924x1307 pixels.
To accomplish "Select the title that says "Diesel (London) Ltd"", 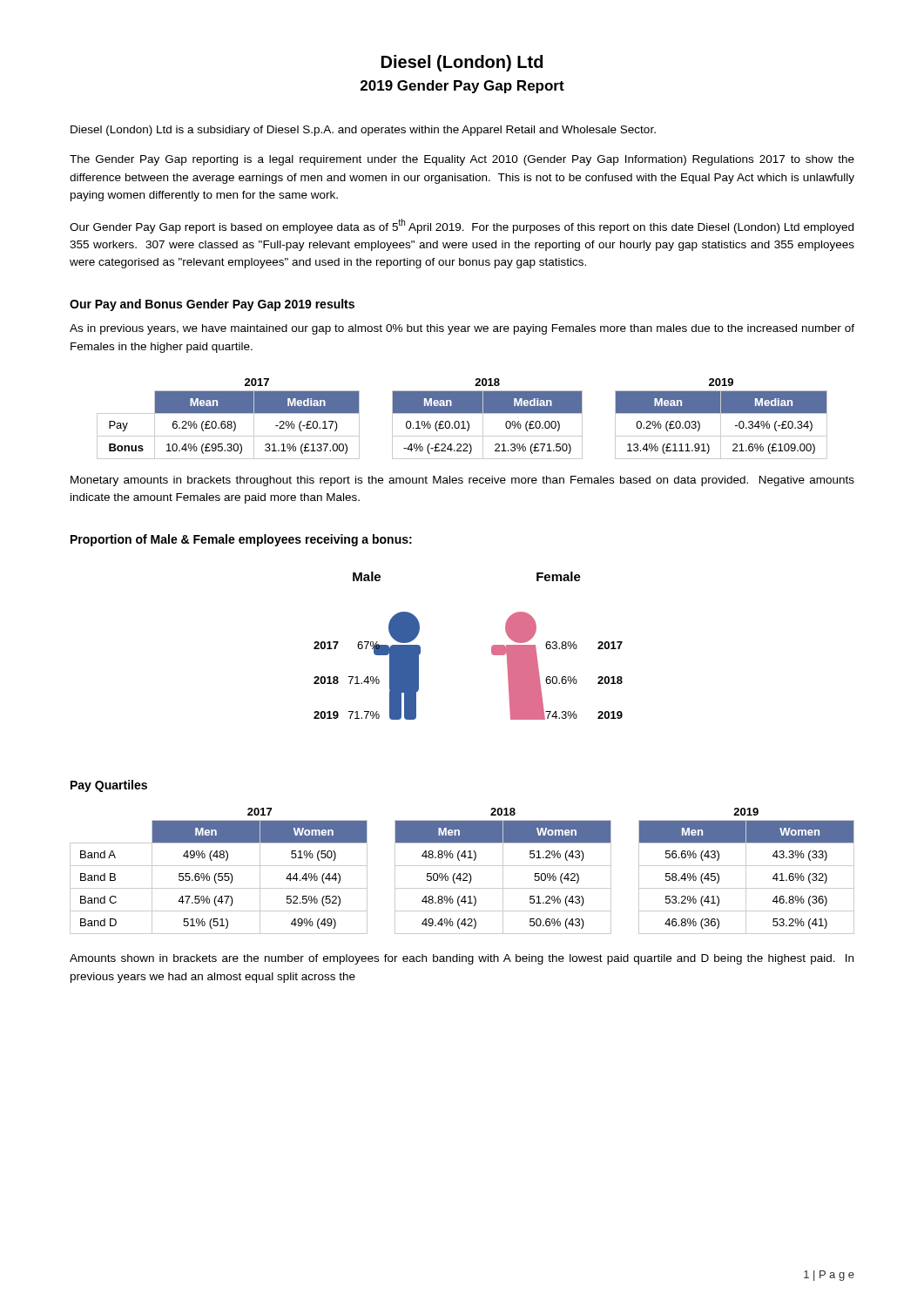I will [462, 62].
